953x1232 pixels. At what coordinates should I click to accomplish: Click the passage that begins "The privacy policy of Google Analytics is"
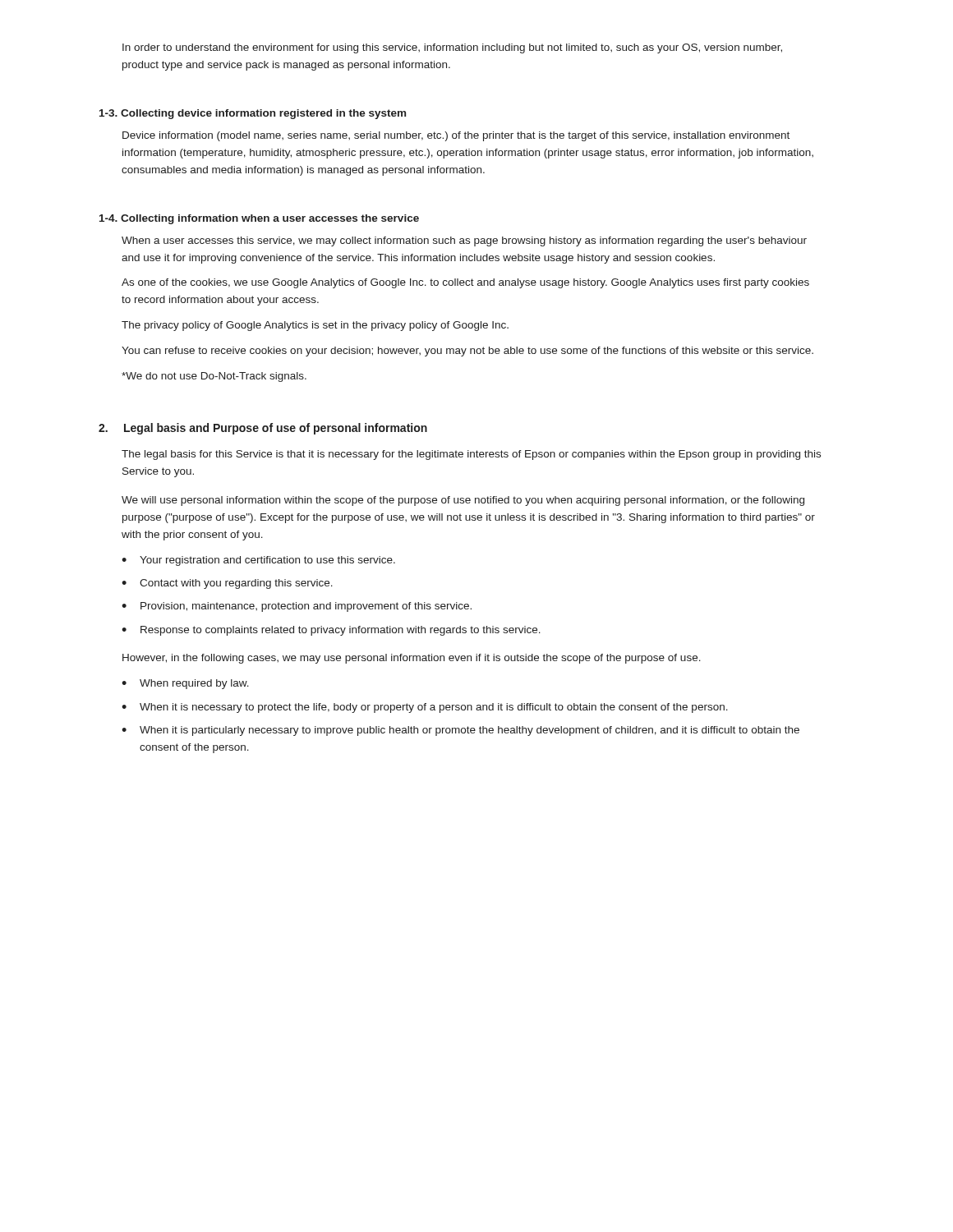pos(315,325)
